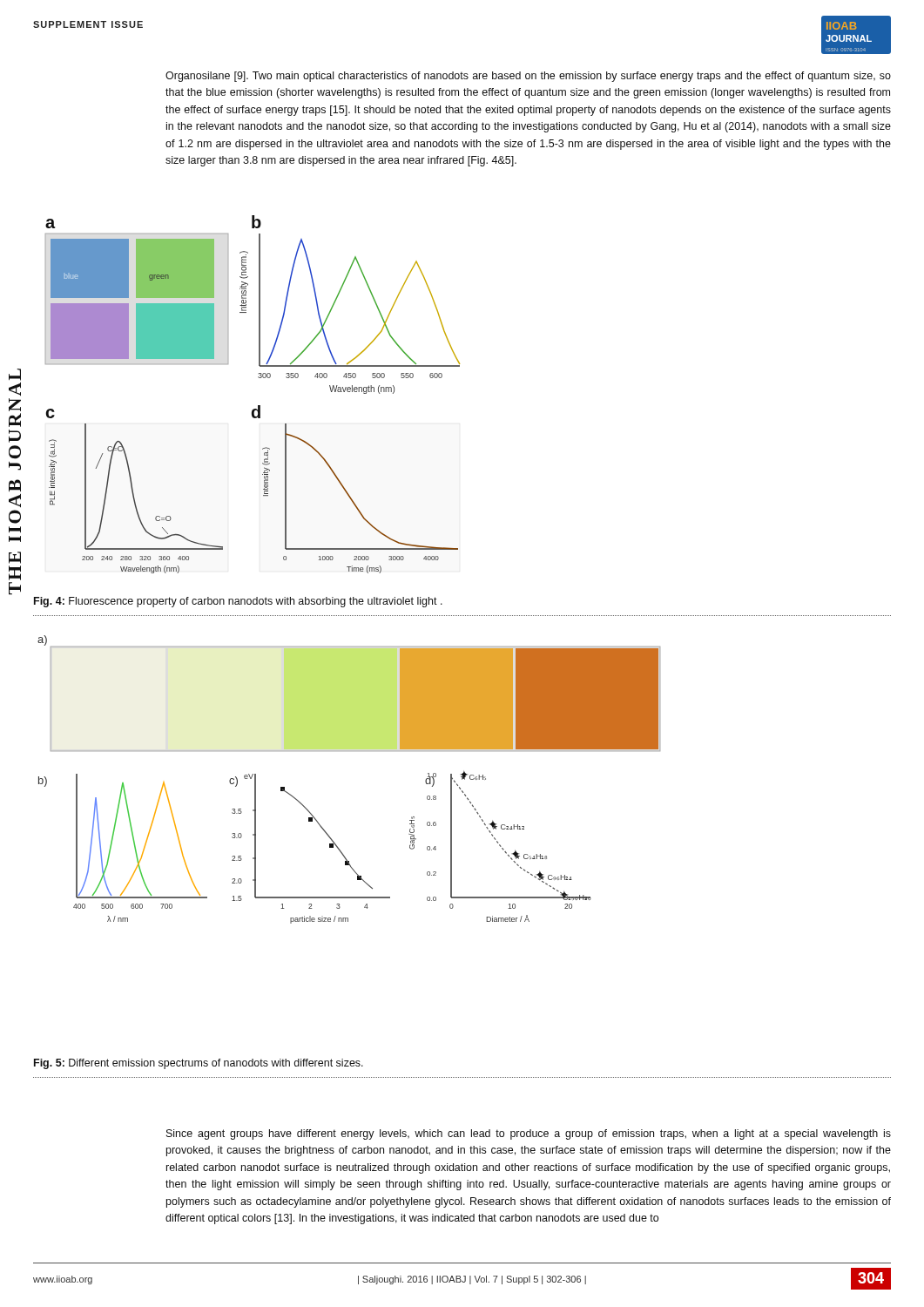The height and width of the screenshot is (1307, 924).
Task: Select the text block that reads "Since agent groups"
Action: (528, 1176)
